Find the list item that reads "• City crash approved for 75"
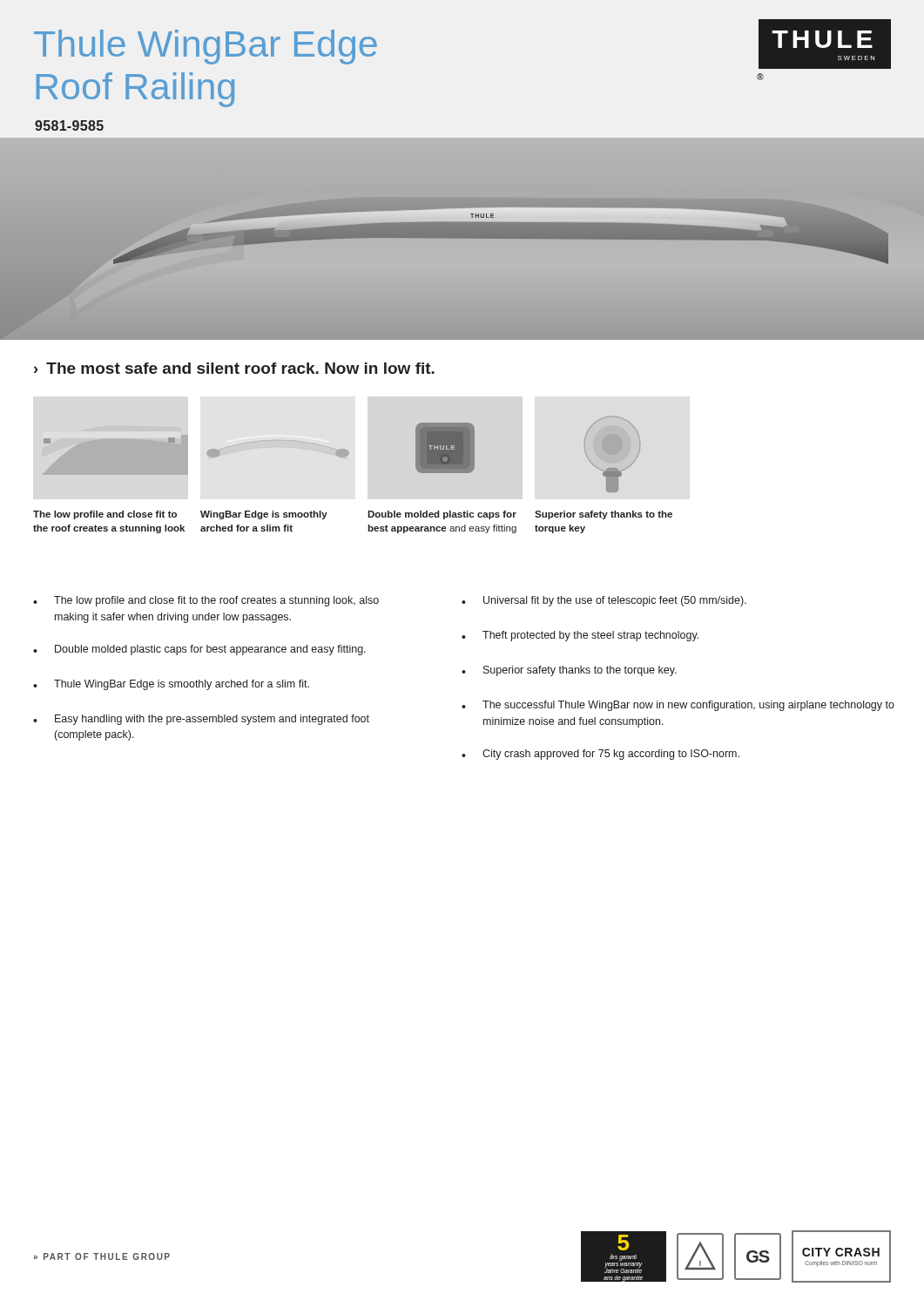The image size is (924, 1307). click(679, 755)
